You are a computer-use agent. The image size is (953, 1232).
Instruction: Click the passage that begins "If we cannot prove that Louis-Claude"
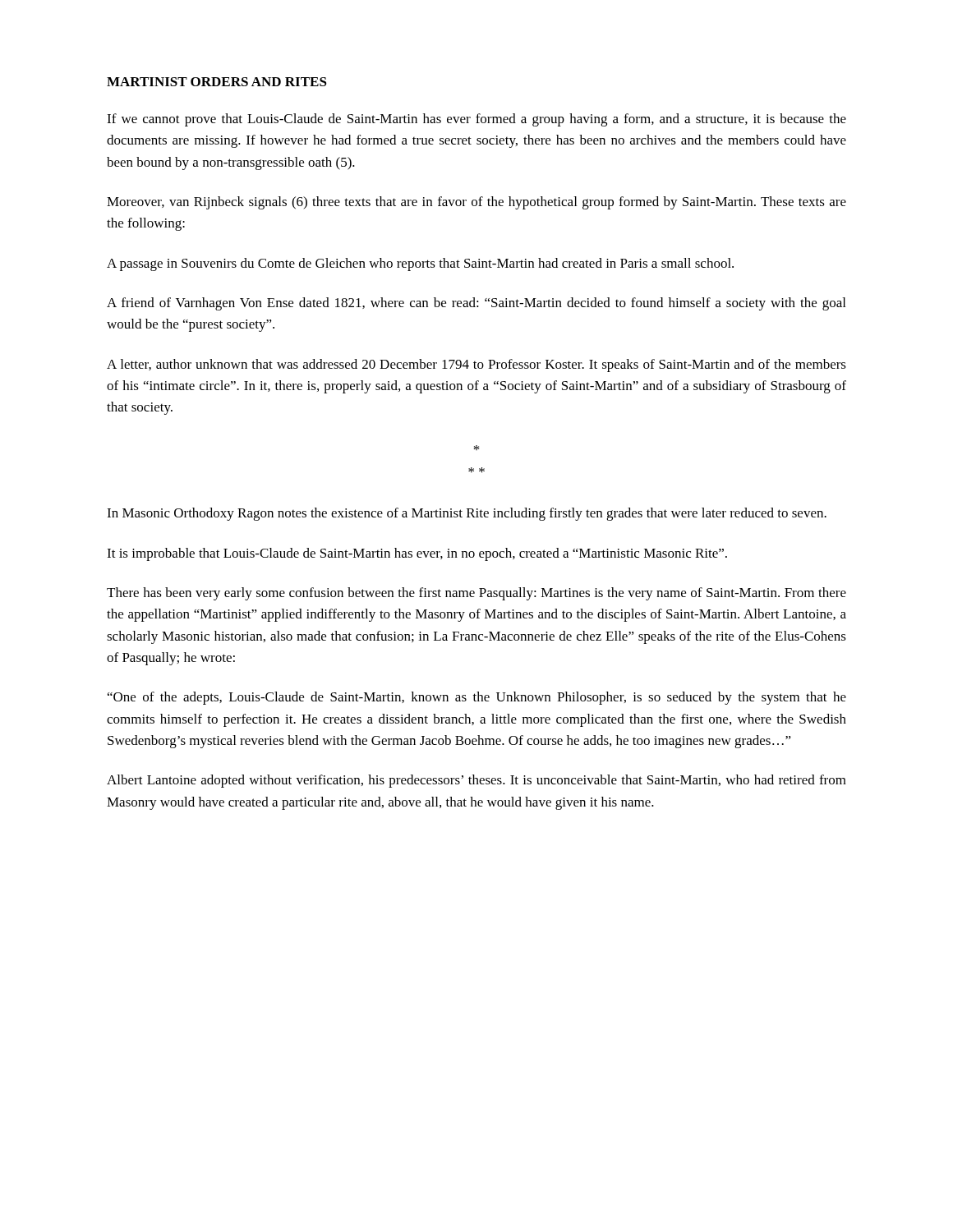coord(476,140)
